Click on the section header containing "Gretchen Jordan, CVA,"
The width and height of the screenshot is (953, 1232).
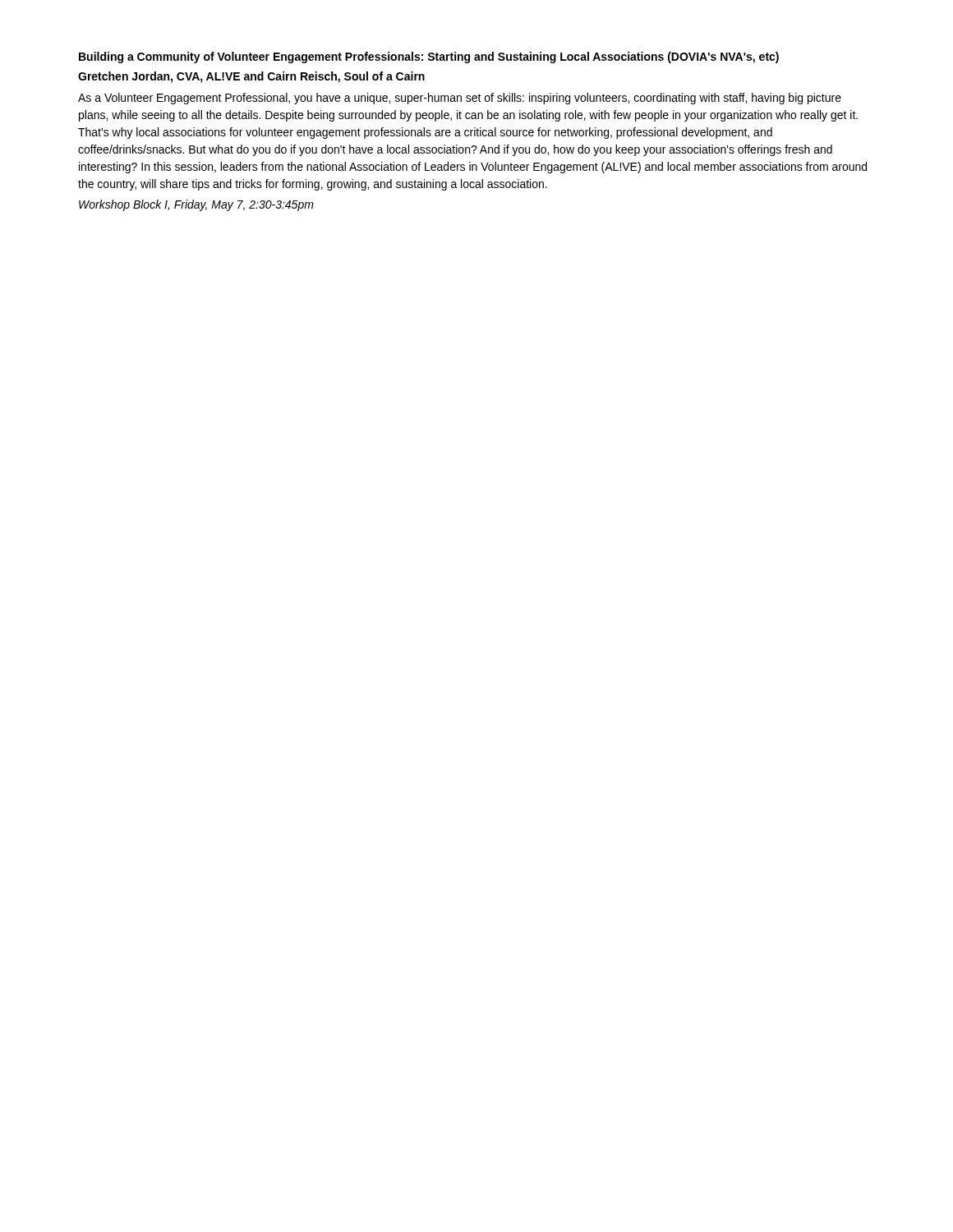point(252,76)
